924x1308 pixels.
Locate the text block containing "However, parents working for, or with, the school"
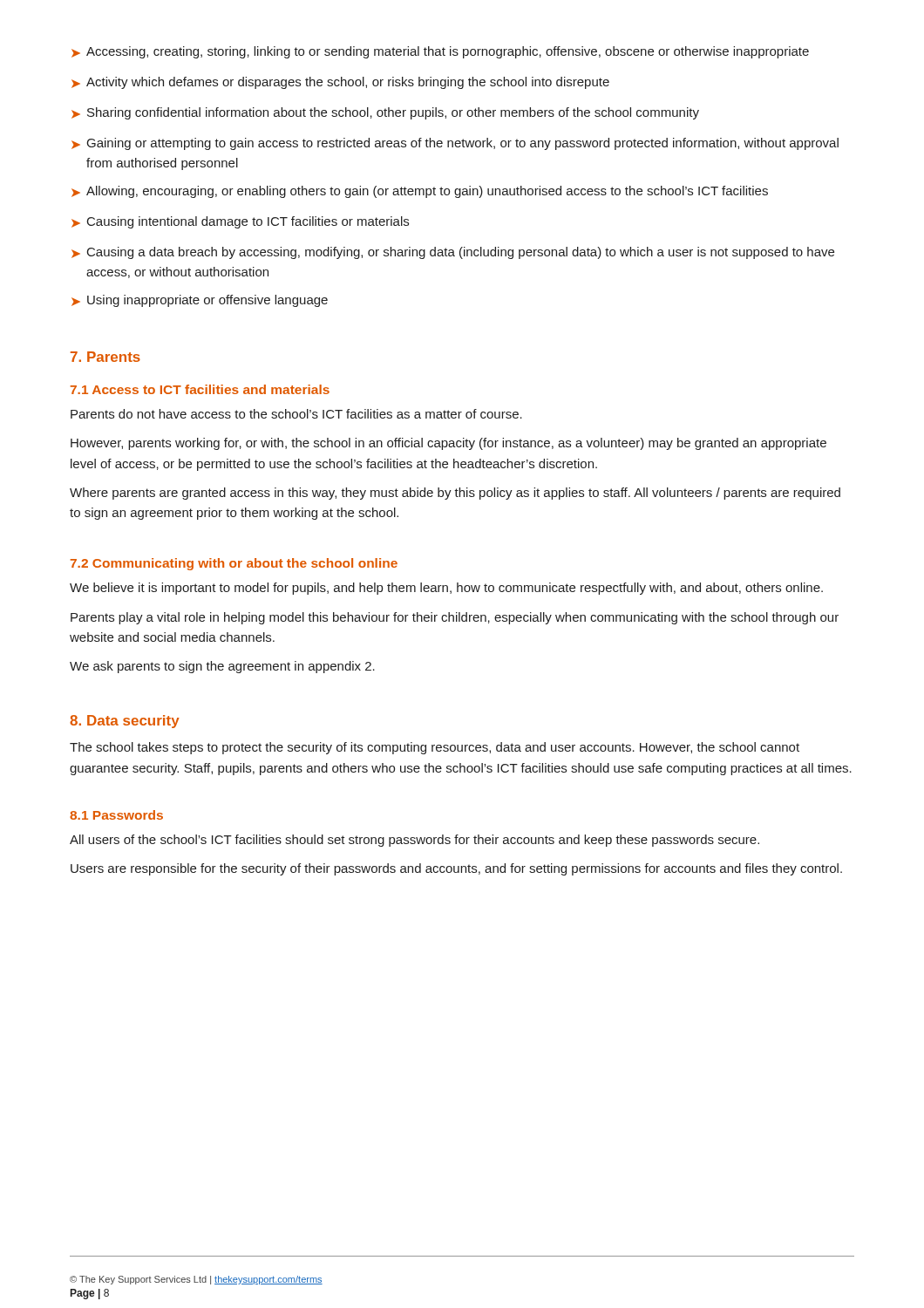coord(462,453)
